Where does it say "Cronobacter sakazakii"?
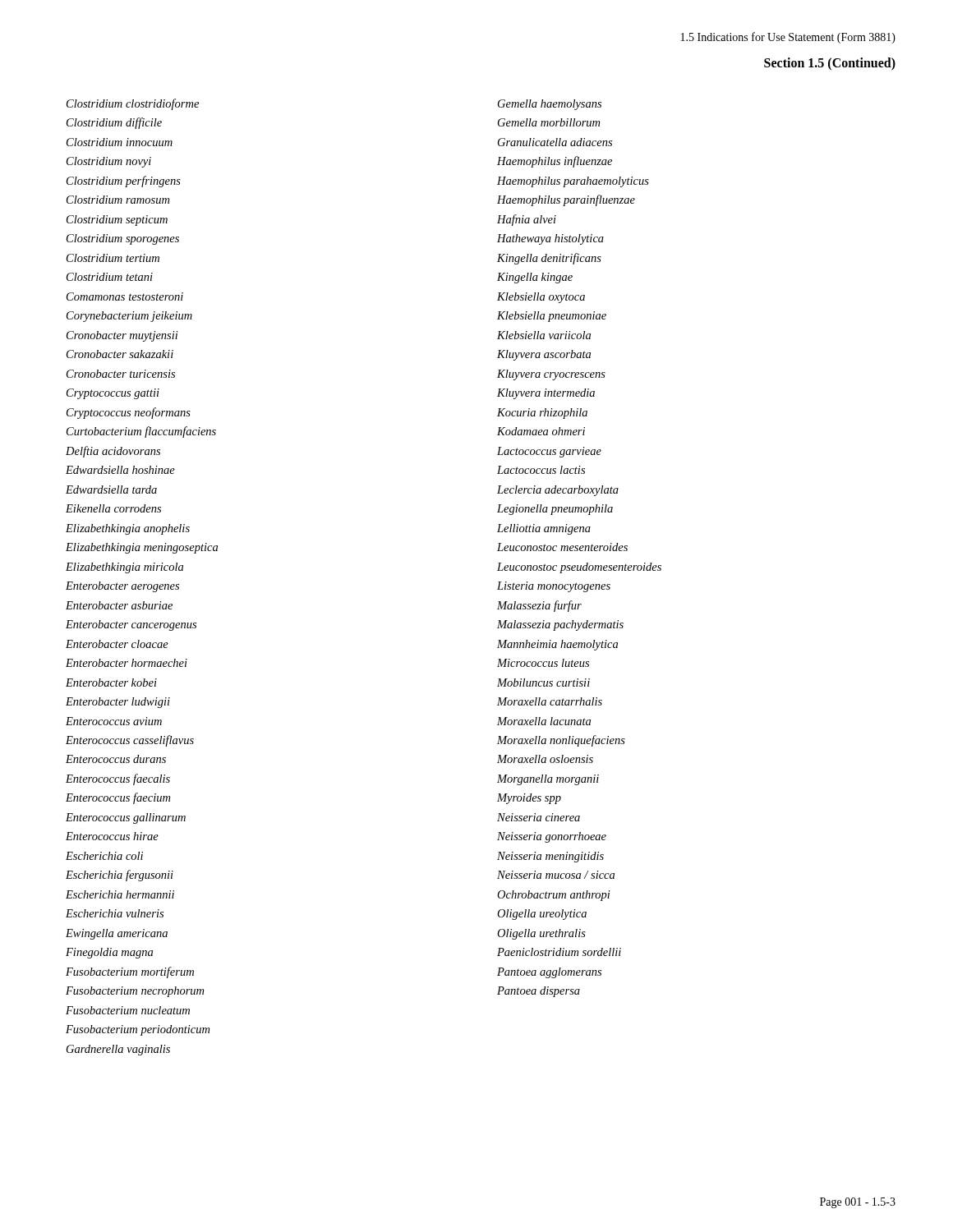Viewport: 953px width, 1232px height. click(120, 354)
